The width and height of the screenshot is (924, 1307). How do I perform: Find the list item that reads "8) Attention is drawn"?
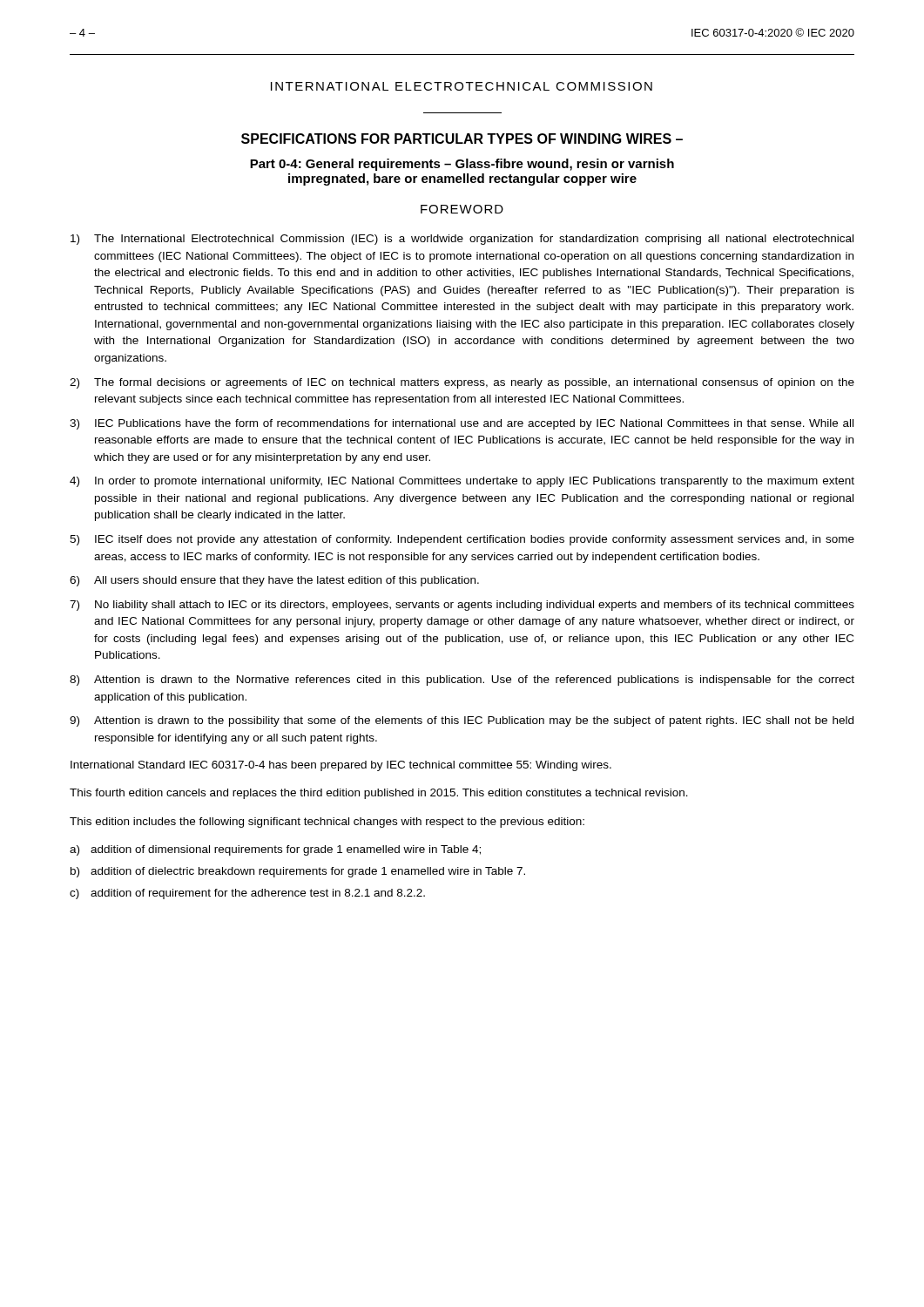coord(462,688)
